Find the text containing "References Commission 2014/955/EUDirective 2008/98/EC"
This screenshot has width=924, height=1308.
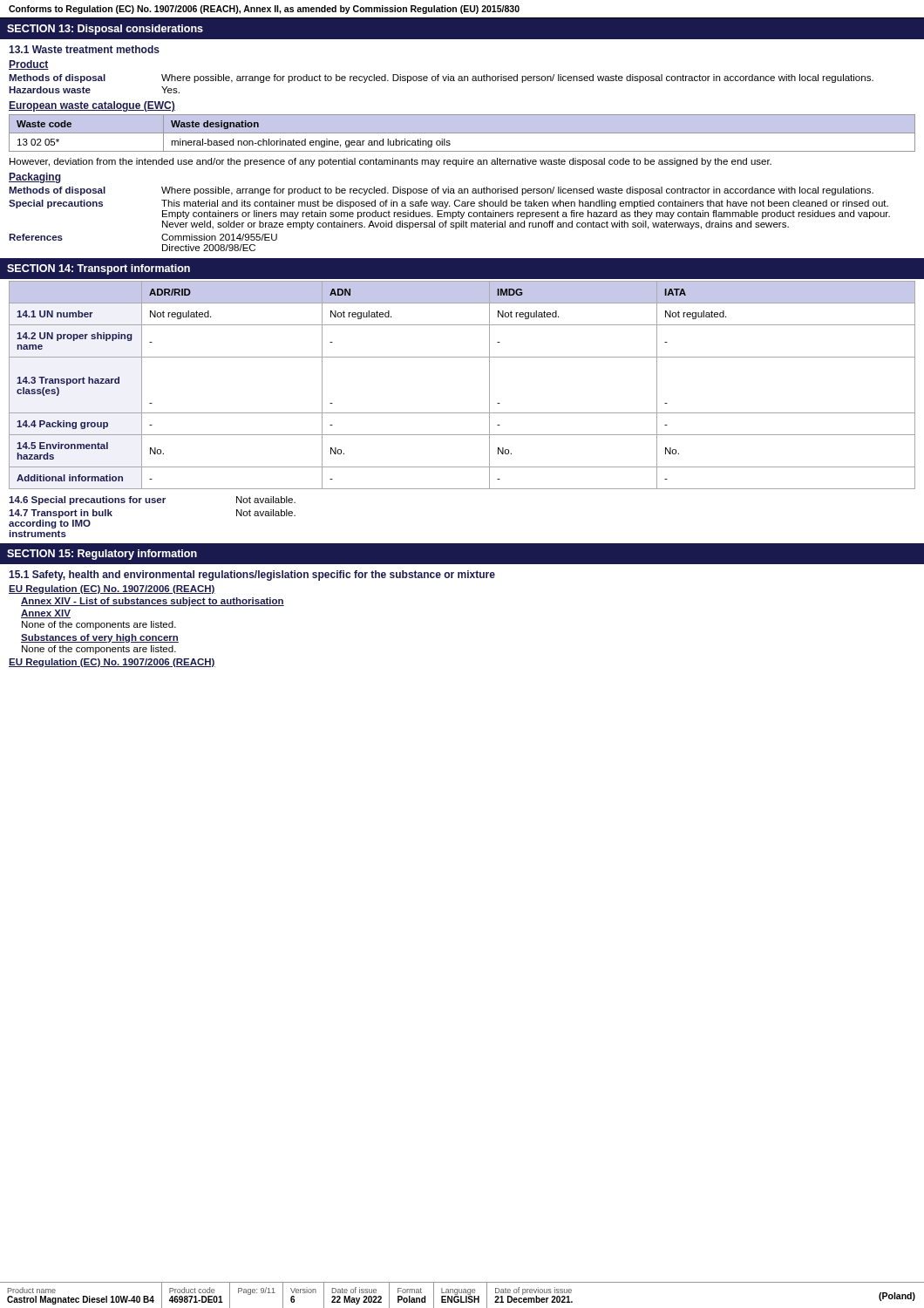pyautogui.click(x=34, y=237)
